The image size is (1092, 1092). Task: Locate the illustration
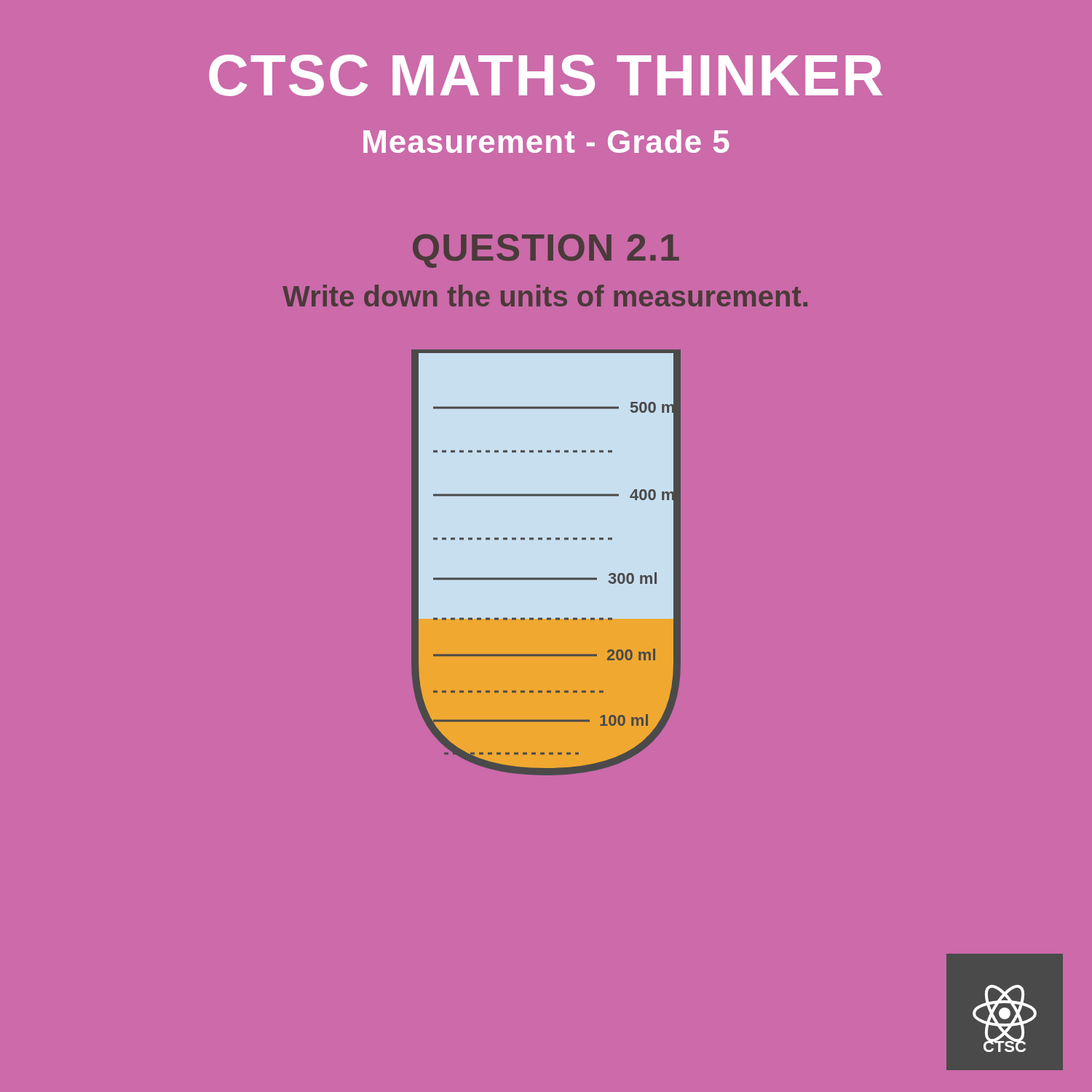point(546,575)
